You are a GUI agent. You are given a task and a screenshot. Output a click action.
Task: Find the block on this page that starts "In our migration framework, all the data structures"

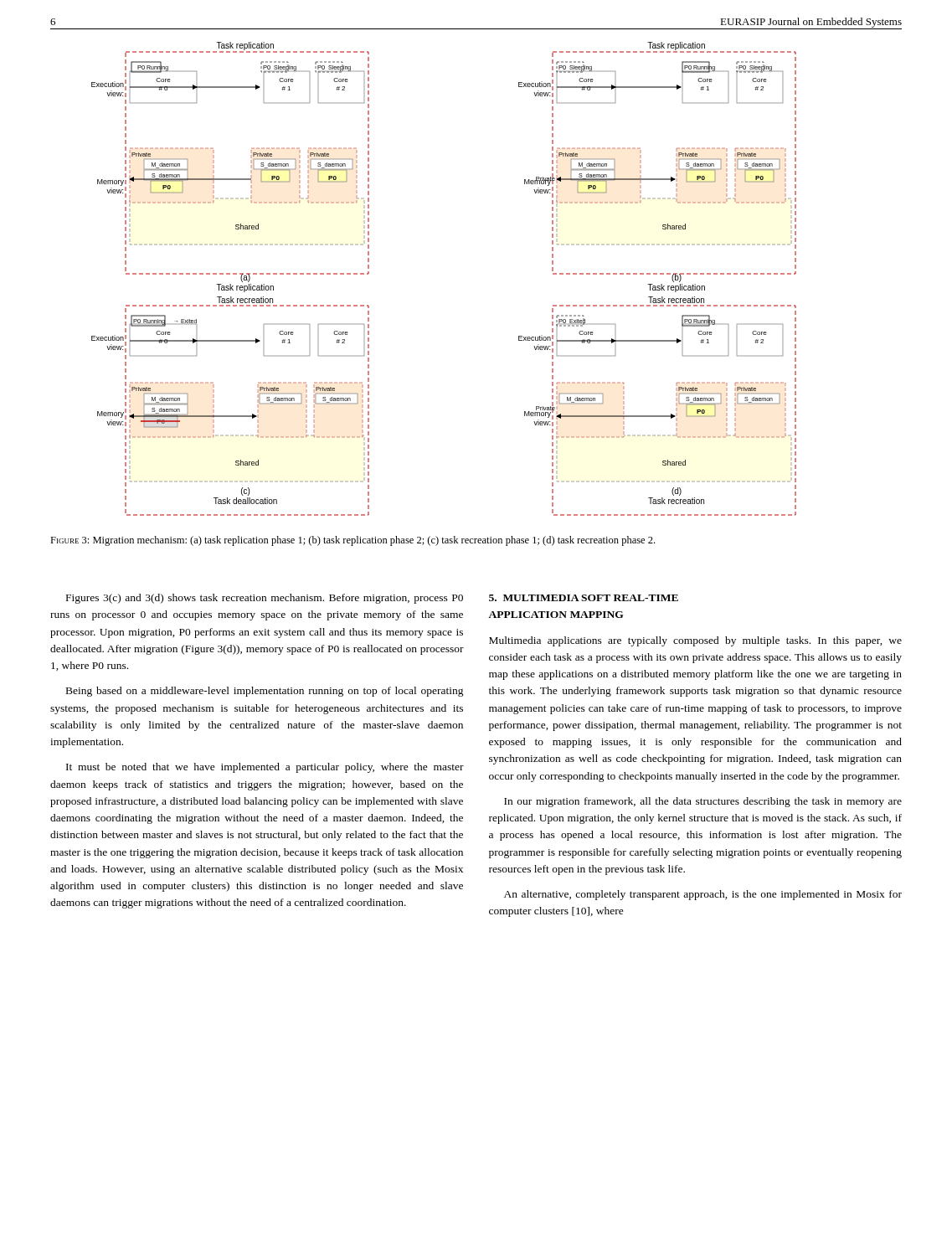(695, 835)
